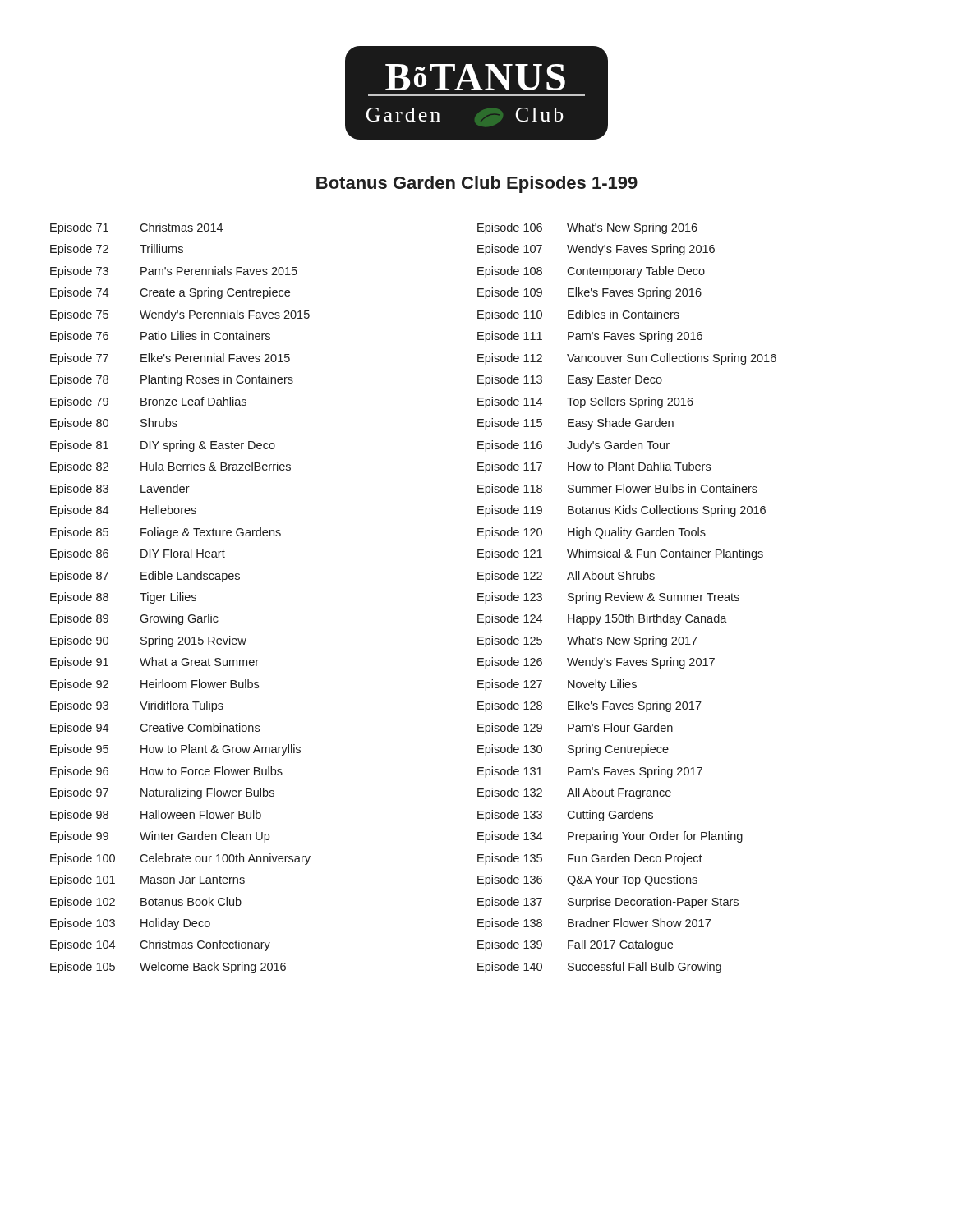Navigate to the text starting "Episode 99Winter Garden Clean Up"

160,836
